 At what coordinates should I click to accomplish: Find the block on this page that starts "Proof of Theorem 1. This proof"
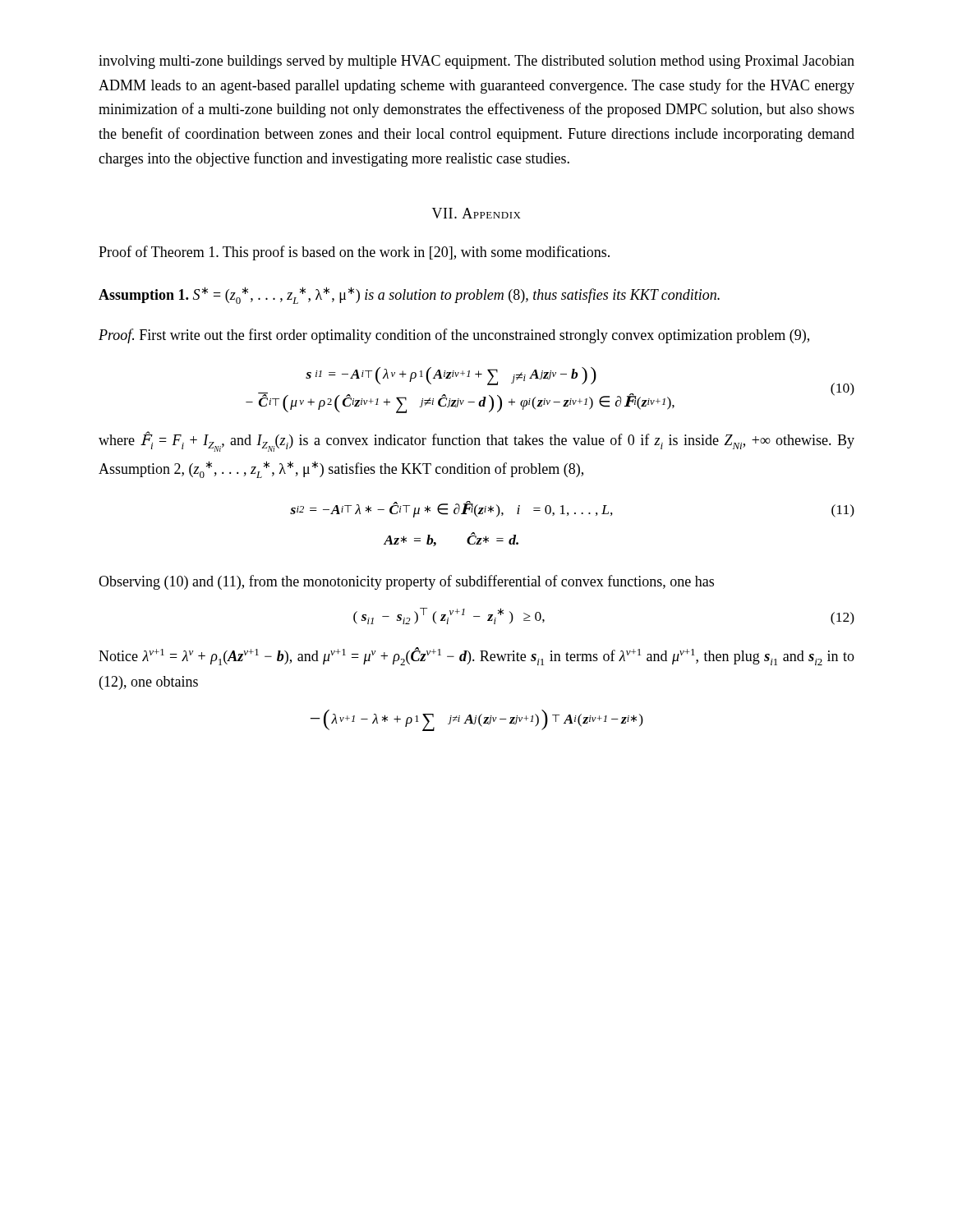[355, 252]
